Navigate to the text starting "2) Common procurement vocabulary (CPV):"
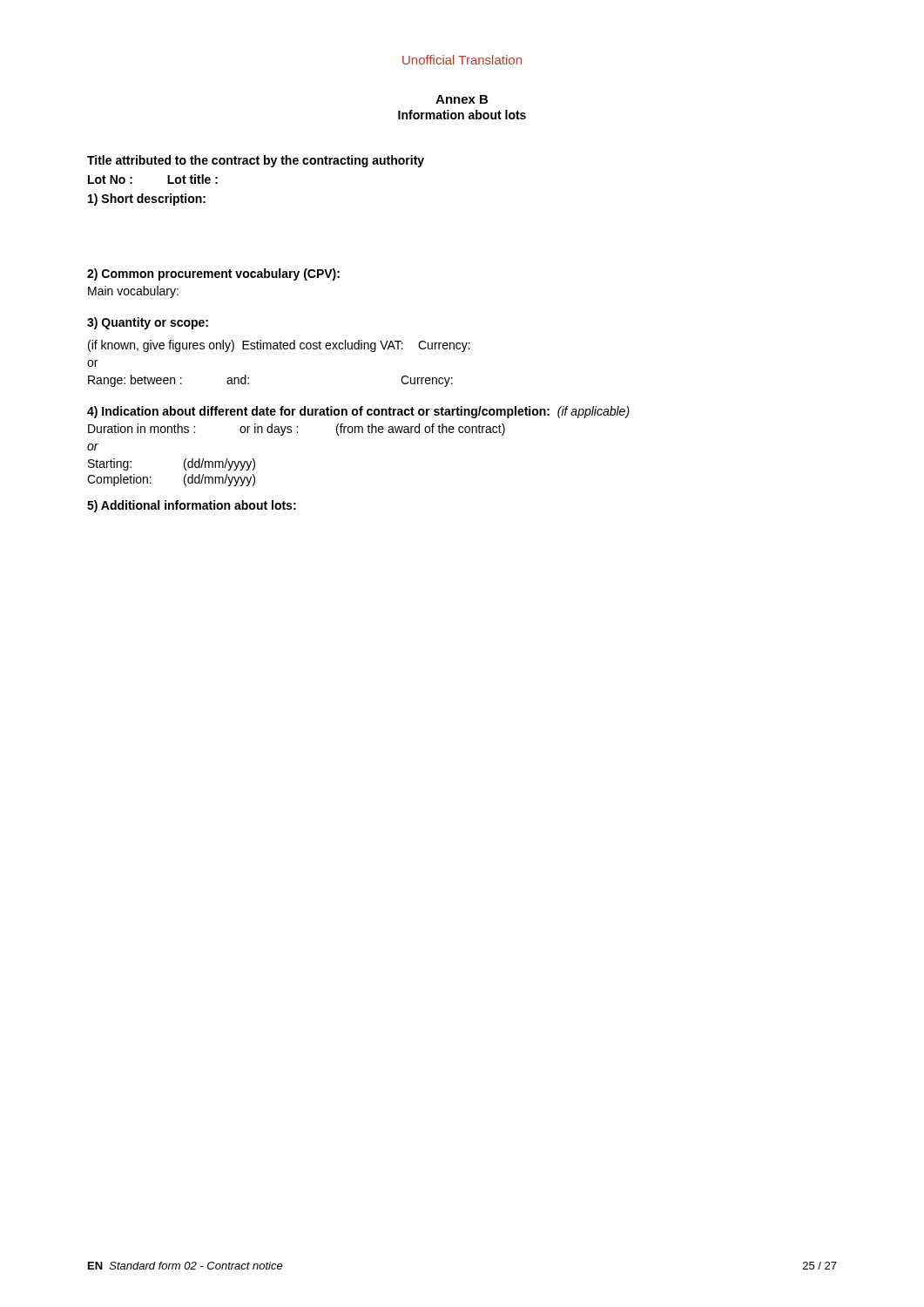Image resolution: width=924 pixels, height=1307 pixels. (x=214, y=274)
